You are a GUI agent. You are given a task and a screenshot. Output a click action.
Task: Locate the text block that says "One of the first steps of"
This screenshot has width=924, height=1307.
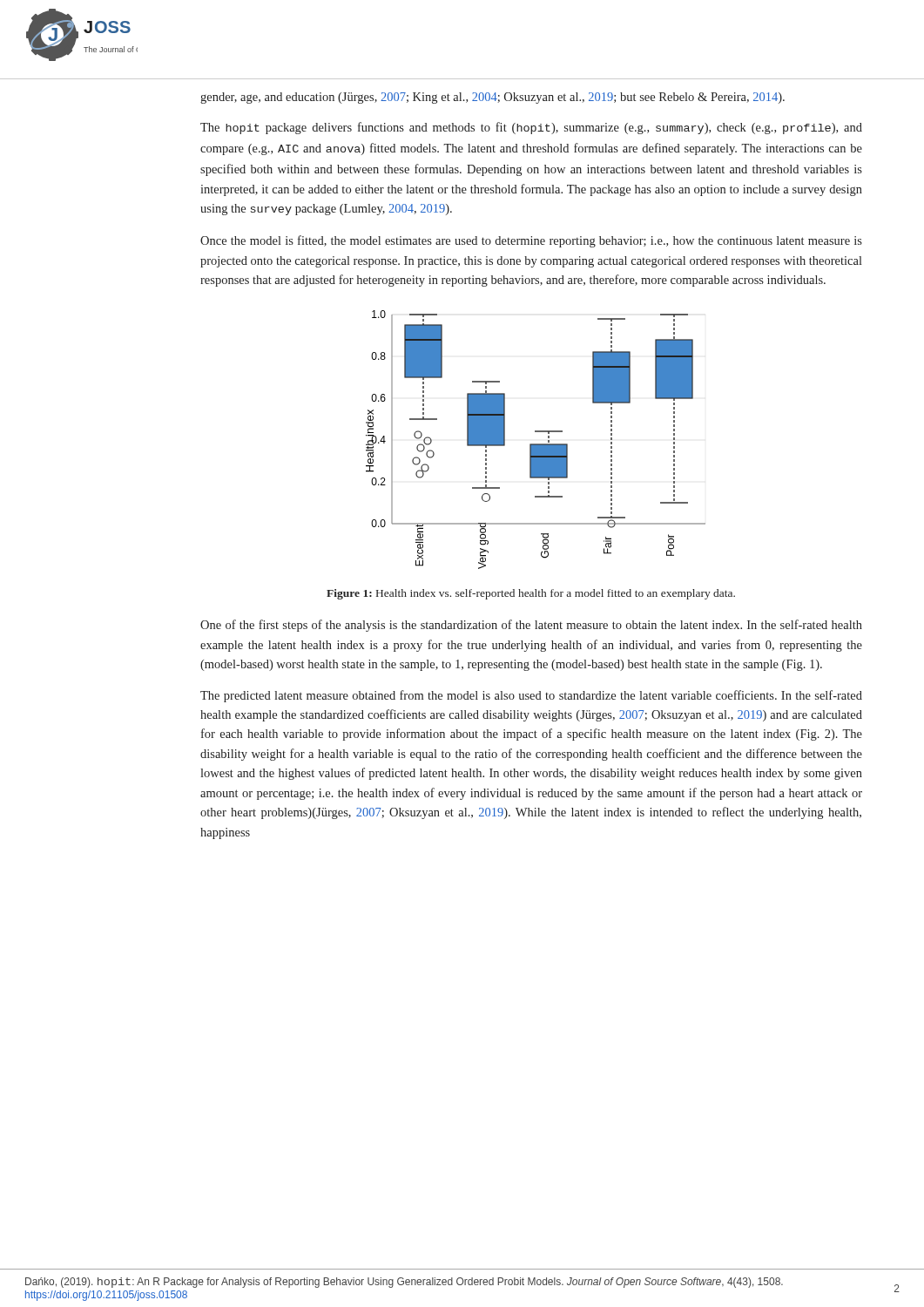click(531, 644)
